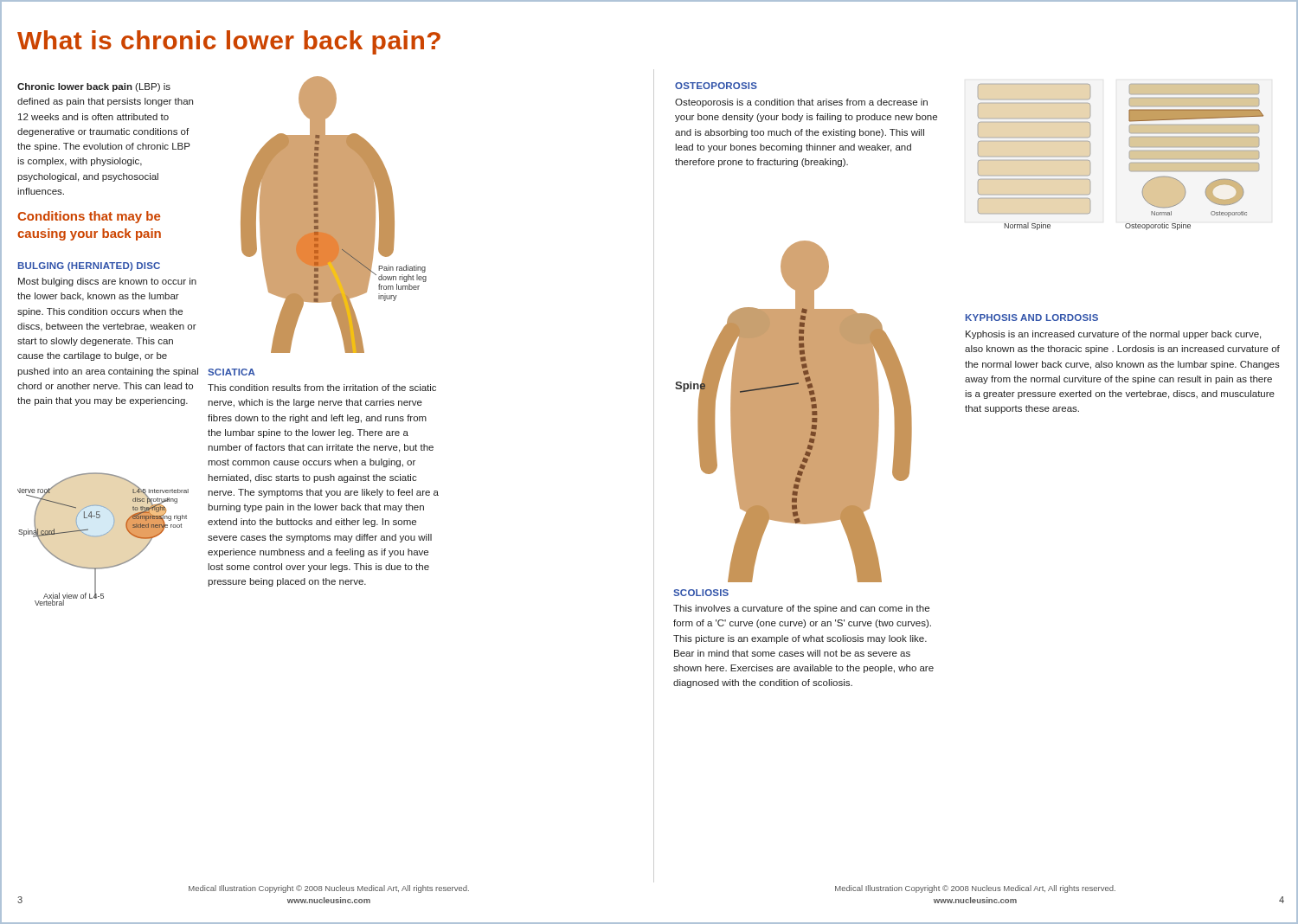This screenshot has height=924, width=1298.
Task: Point to the passage starting "What is chronic"
Action: click(230, 40)
